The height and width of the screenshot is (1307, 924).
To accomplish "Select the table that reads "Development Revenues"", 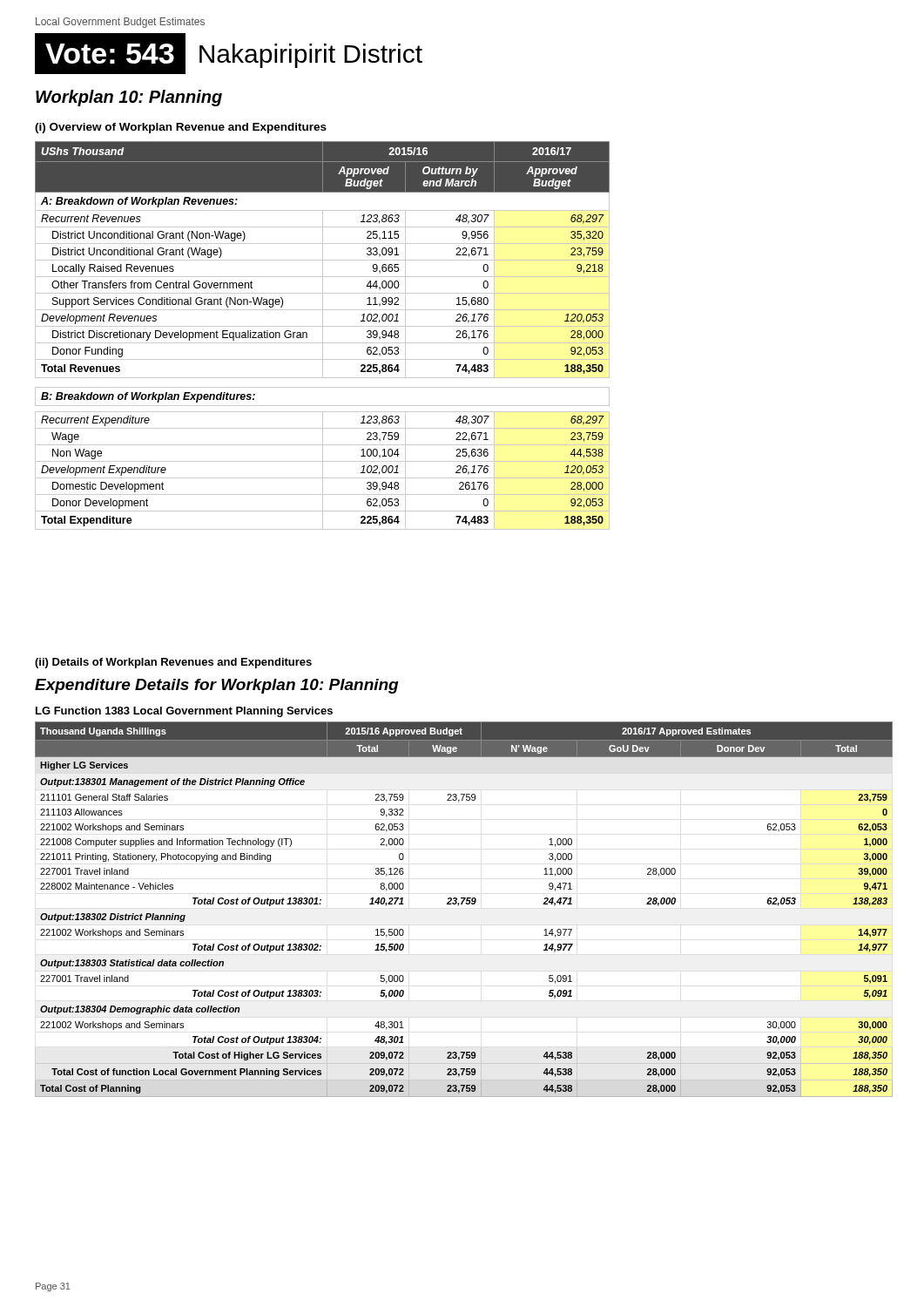I will 322,335.
